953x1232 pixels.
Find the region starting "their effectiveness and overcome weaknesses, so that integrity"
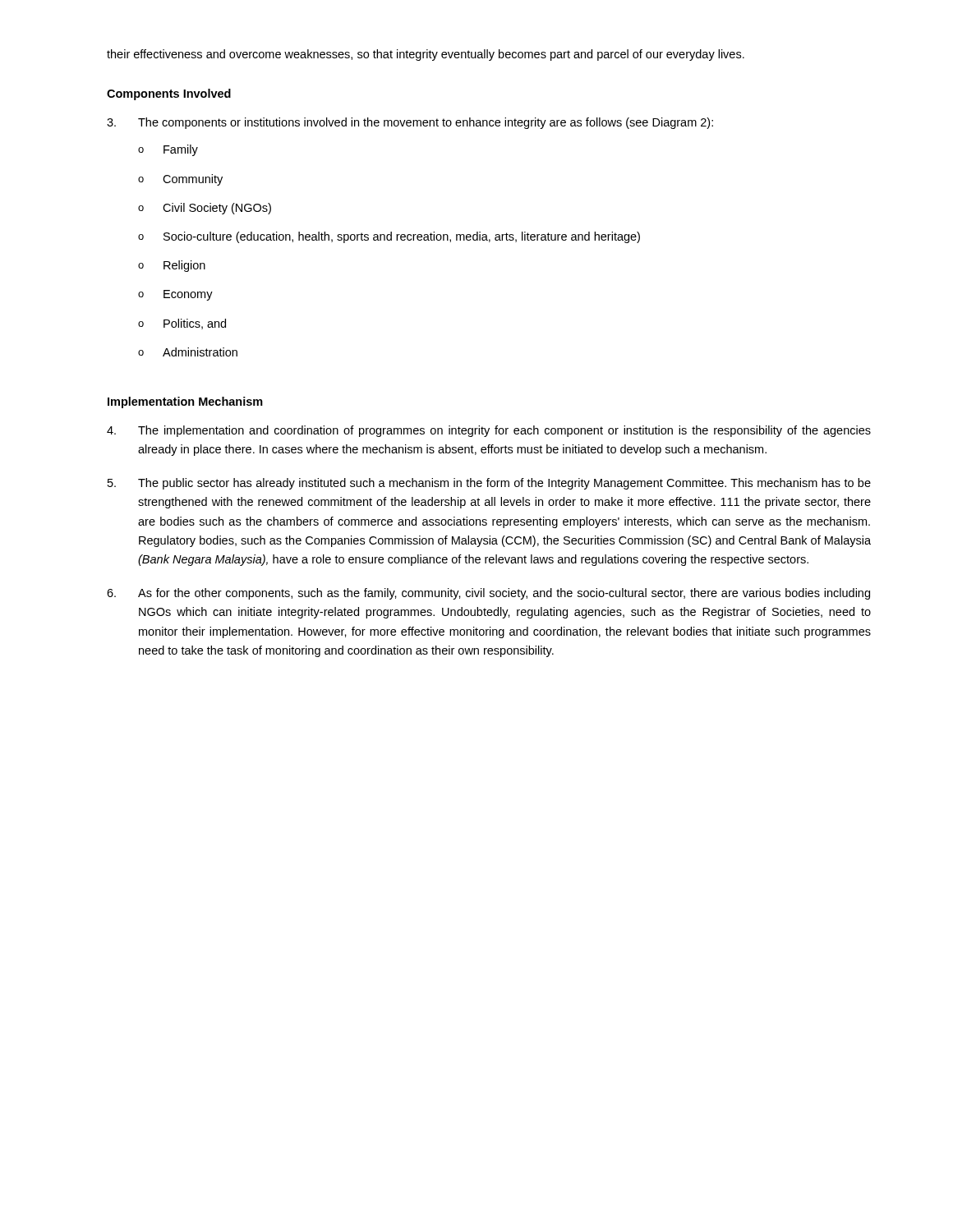(x=426, y=54)
